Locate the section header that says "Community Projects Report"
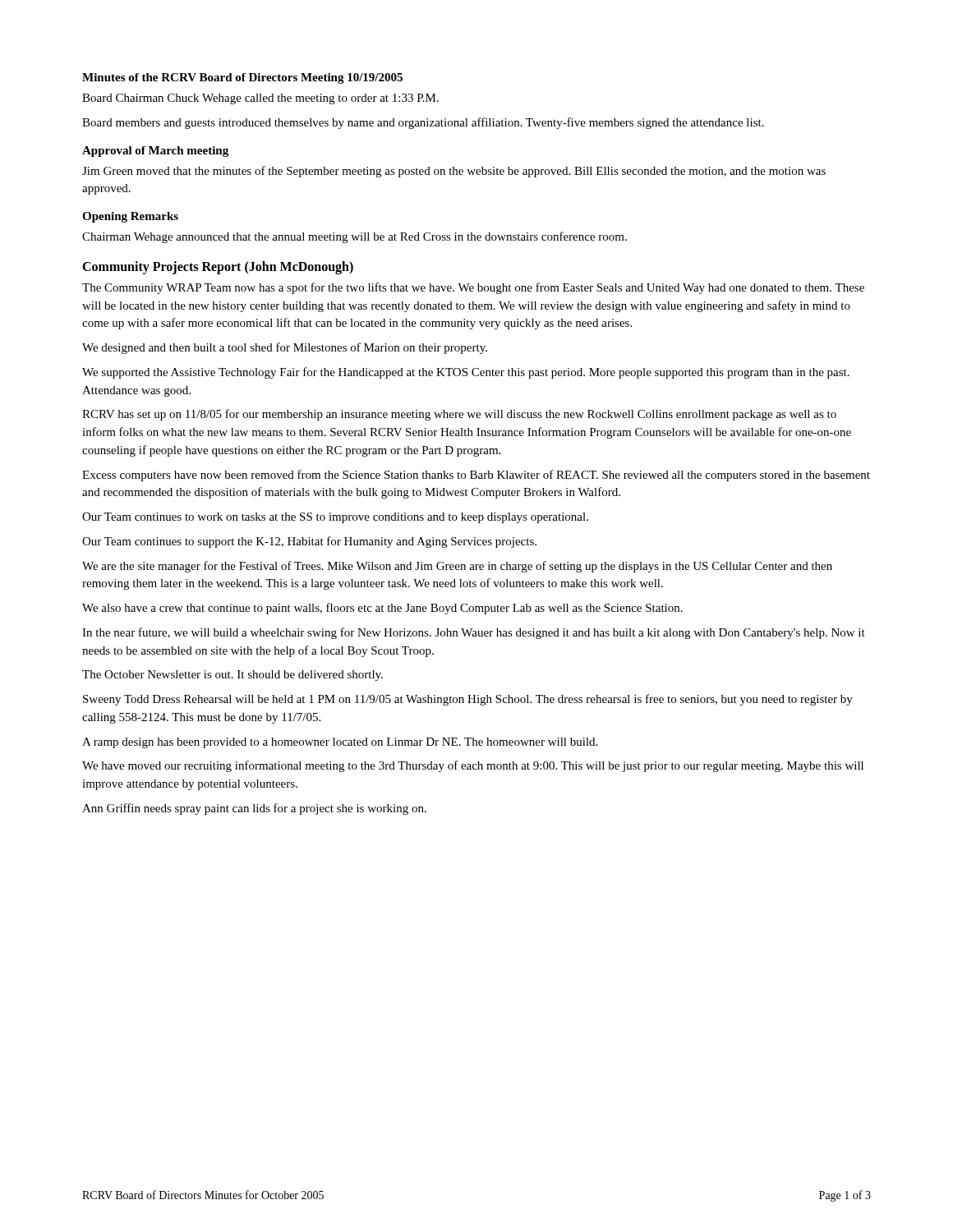This screenshot has height=1232, width=953. pos(218,266)
